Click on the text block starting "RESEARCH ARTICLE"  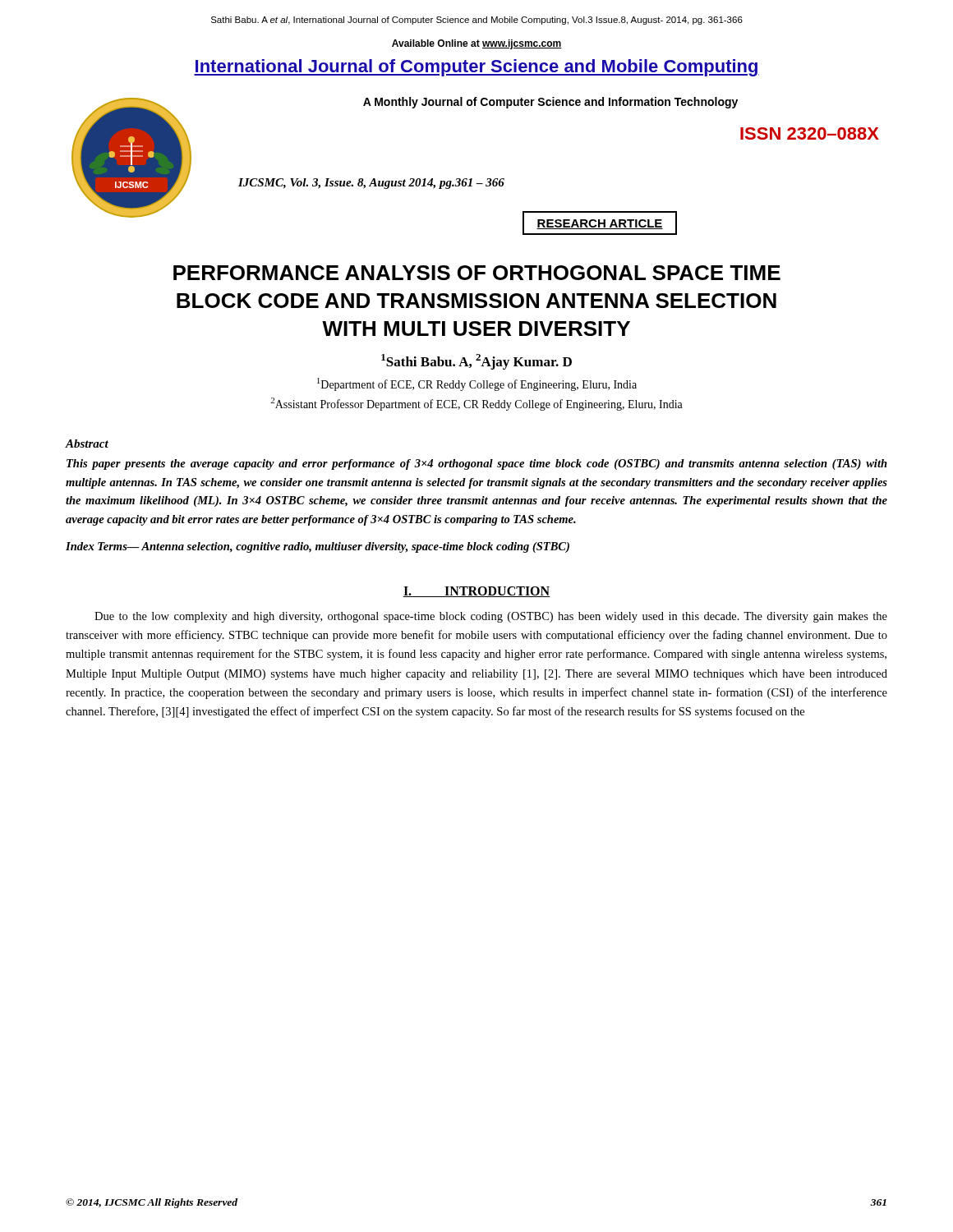(x=600, y=223)
